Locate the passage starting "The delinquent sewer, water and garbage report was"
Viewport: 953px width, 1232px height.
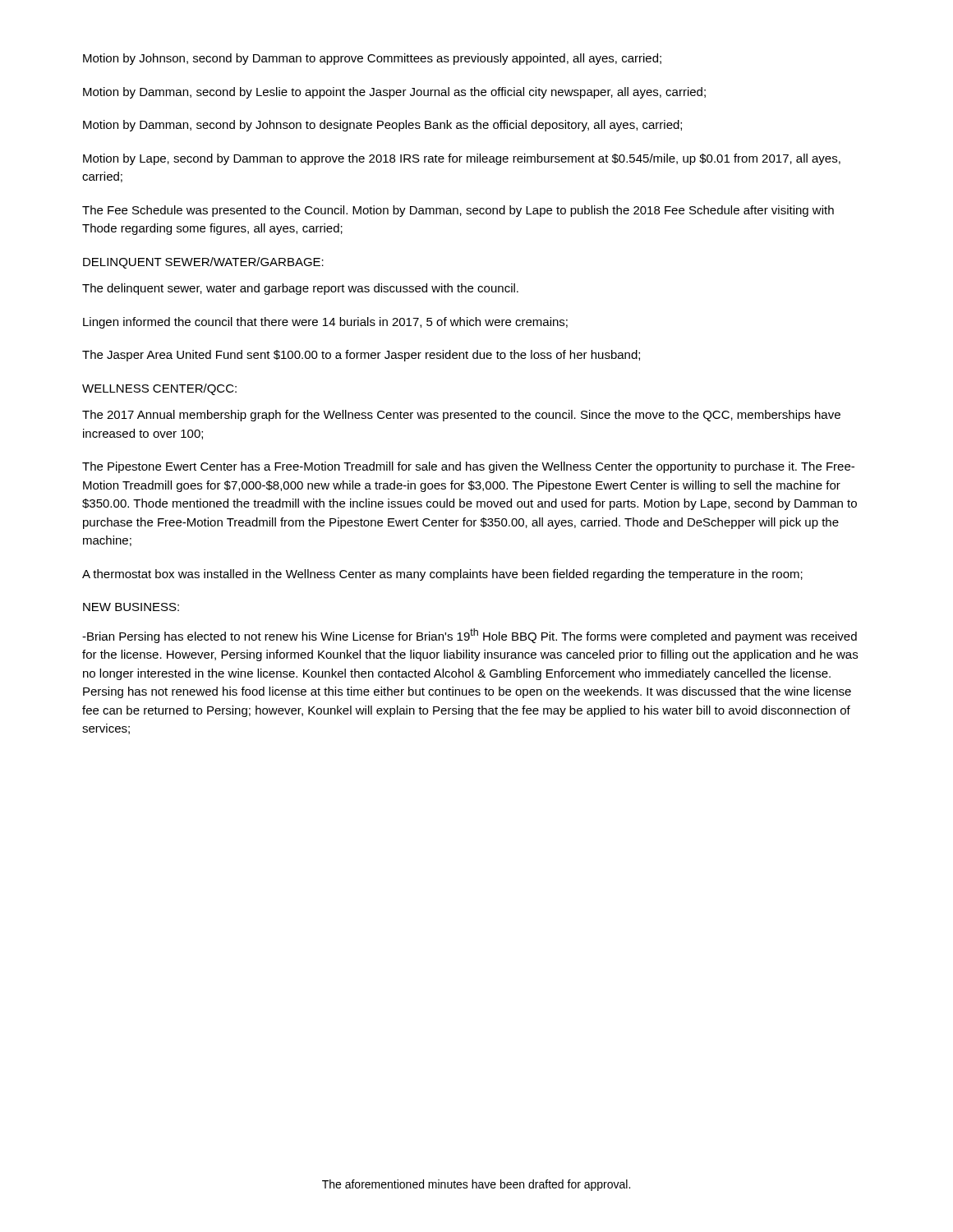click(x=301, y=288)
